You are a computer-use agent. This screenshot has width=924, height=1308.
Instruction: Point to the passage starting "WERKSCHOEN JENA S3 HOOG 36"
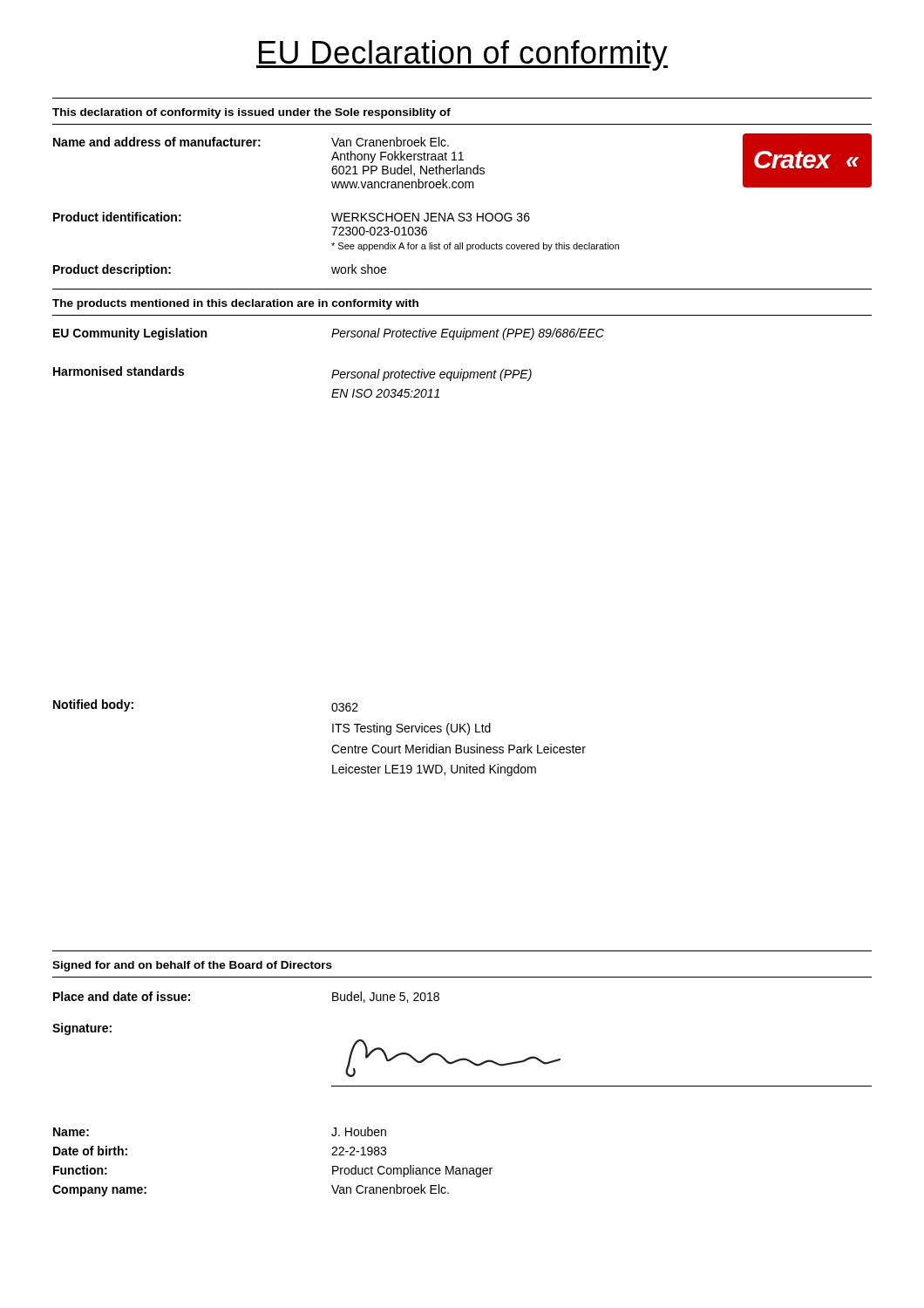click(x=475, y=231)
